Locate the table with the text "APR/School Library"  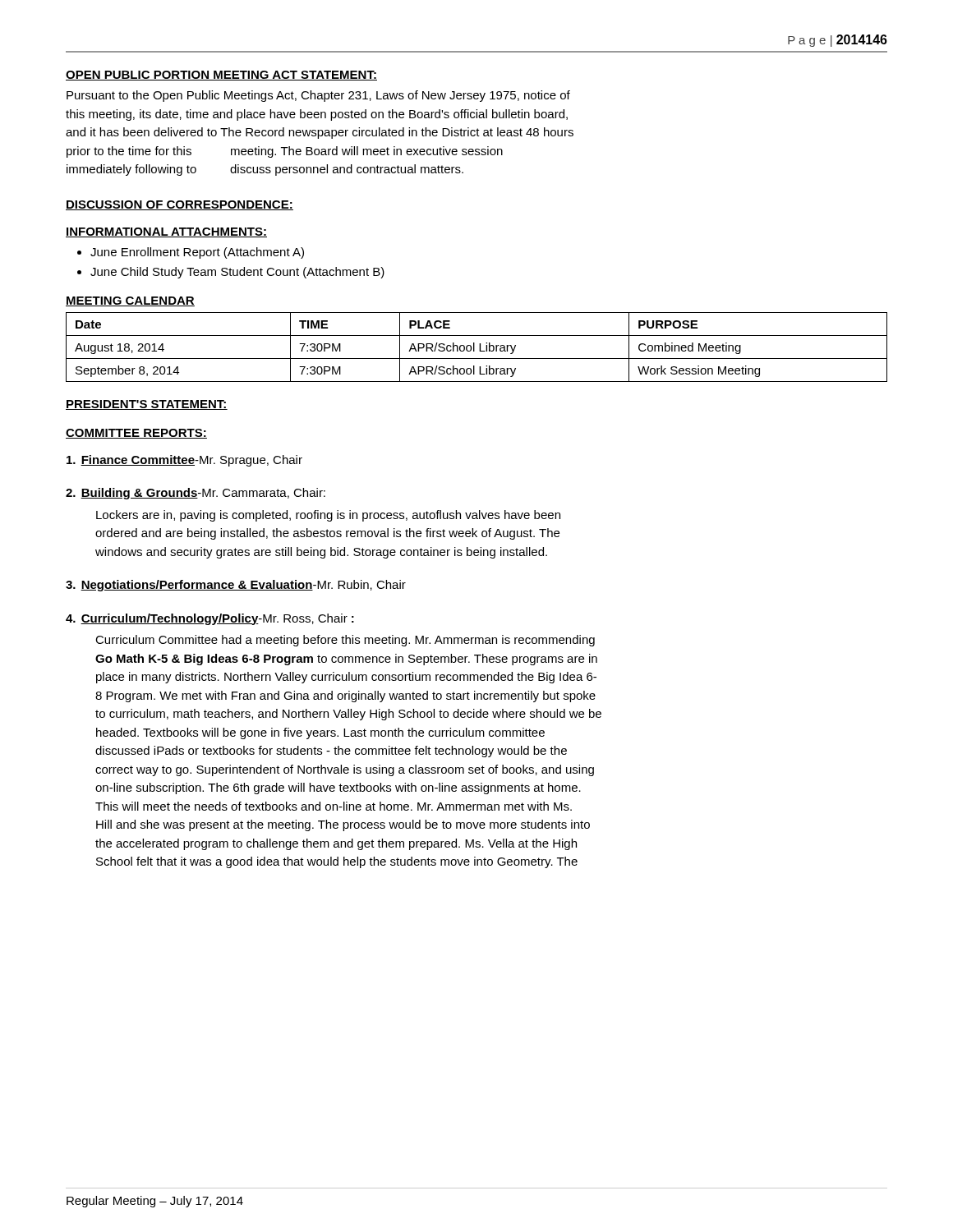476,347
